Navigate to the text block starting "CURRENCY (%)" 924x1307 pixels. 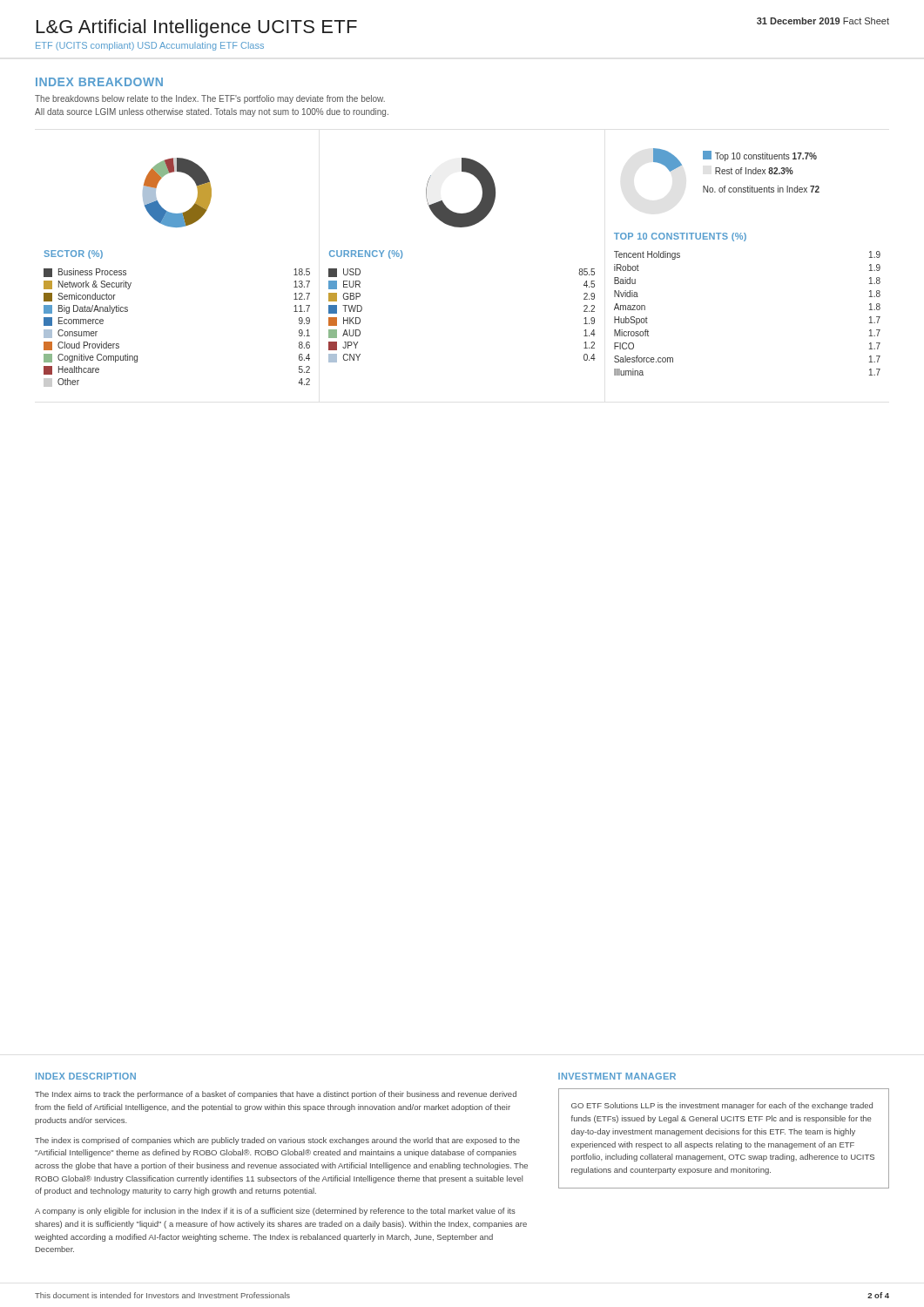pyautogui.click(x=366, y=254)
